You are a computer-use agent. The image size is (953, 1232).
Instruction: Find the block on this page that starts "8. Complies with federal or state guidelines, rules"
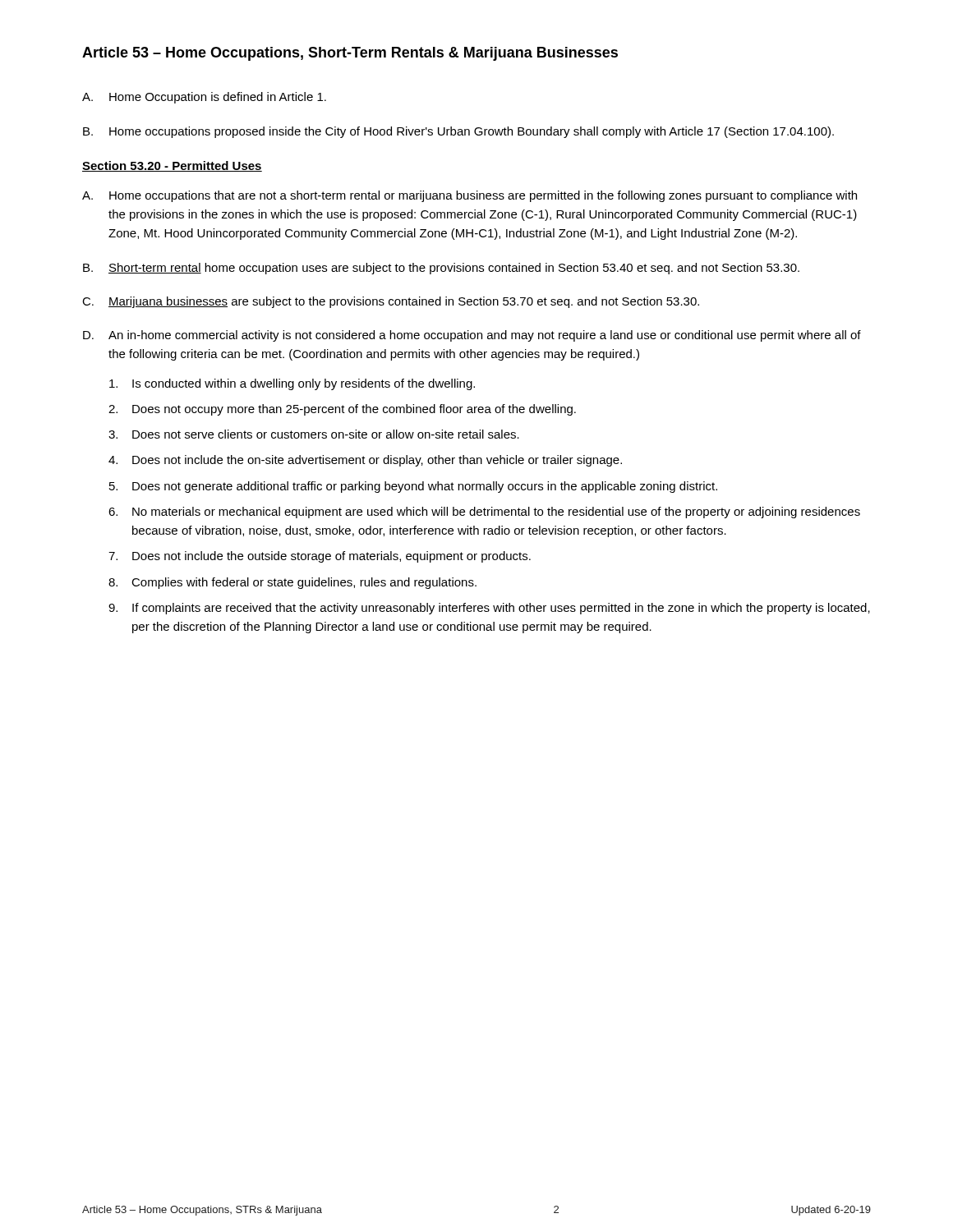coord(292,583)
